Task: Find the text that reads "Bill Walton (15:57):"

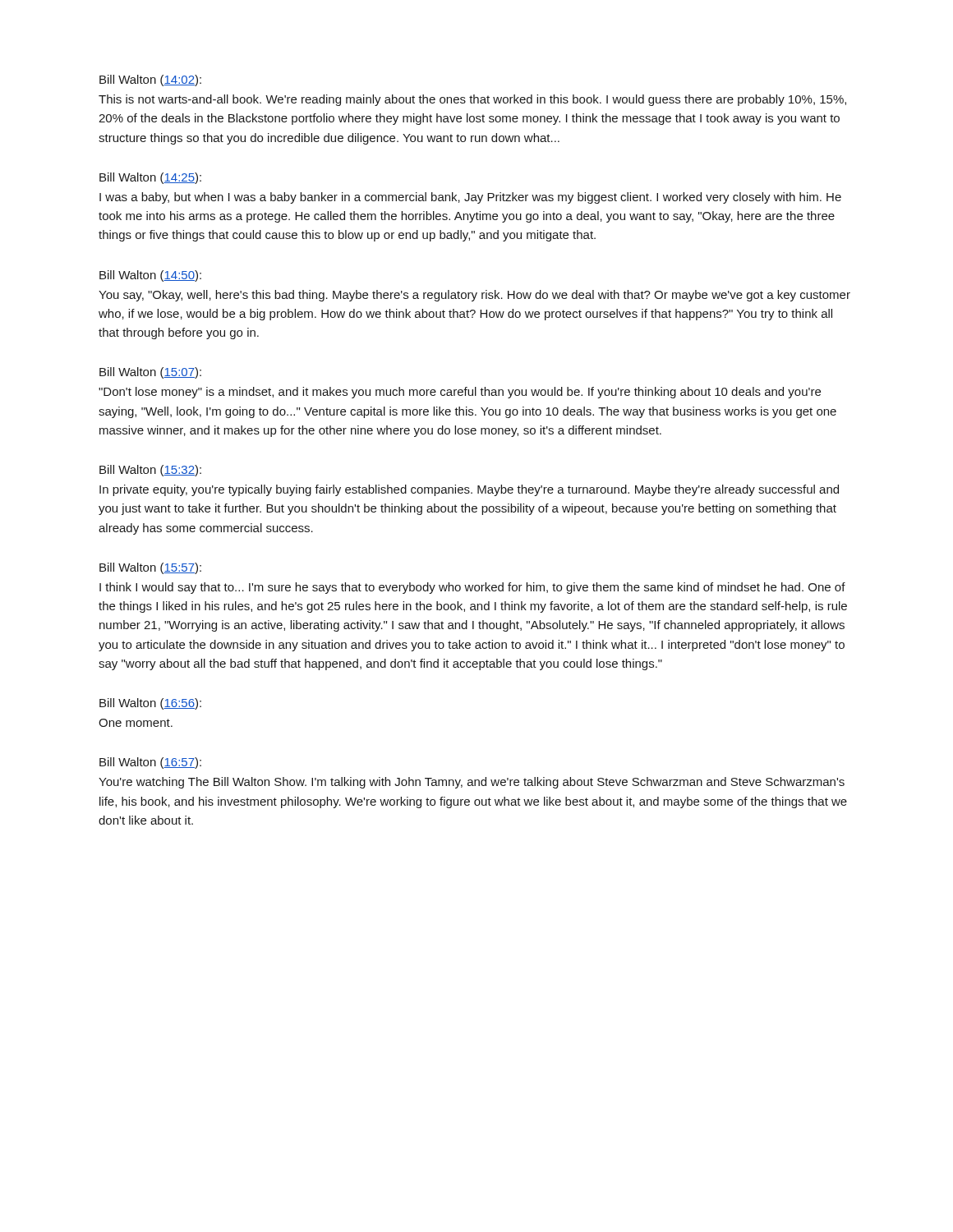Action: click(x=150, y=567)
